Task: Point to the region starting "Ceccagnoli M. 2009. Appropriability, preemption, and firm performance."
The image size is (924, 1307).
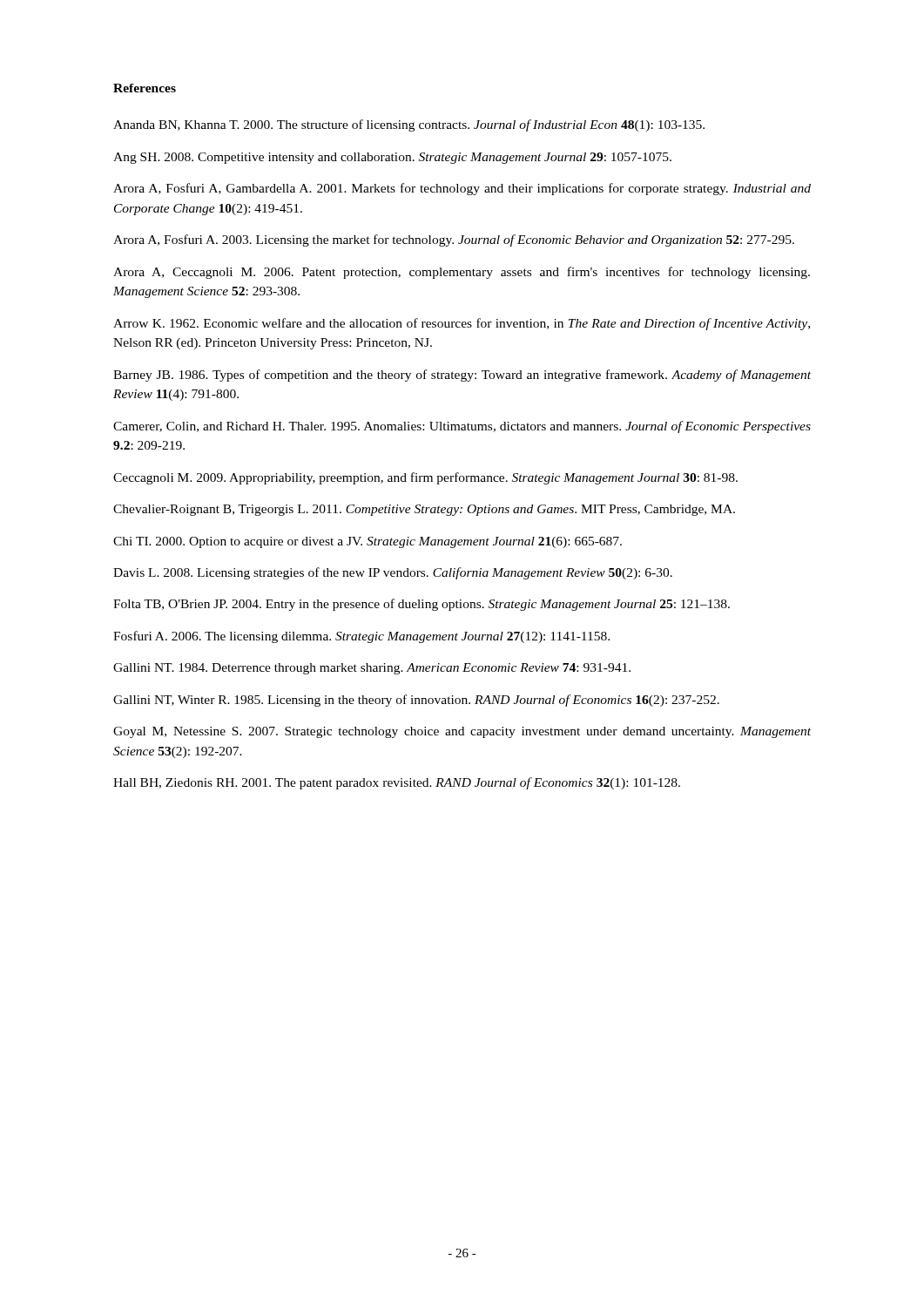Action: click(x=426, y=477)
